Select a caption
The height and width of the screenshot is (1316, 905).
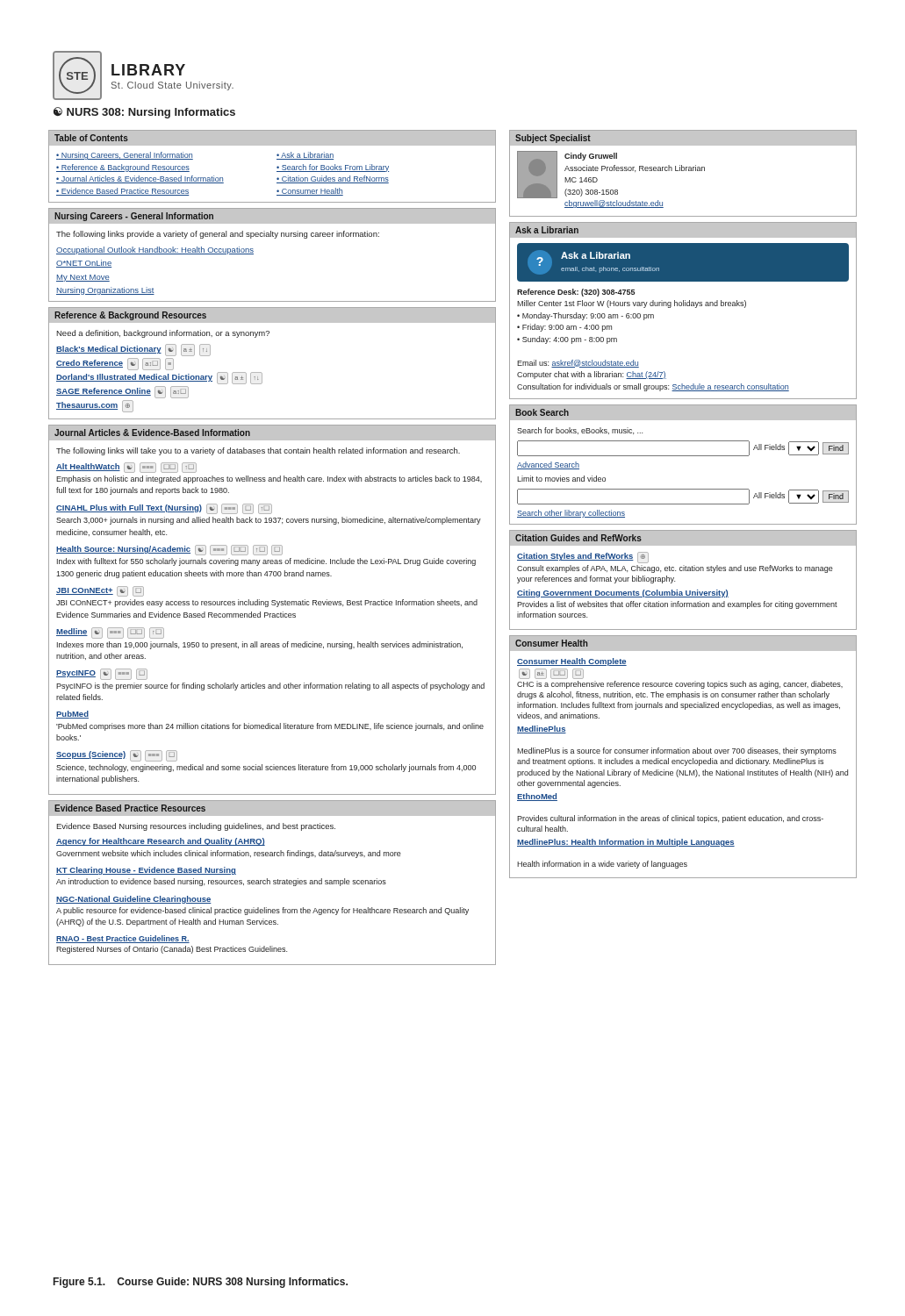(x=200, y=1282)
